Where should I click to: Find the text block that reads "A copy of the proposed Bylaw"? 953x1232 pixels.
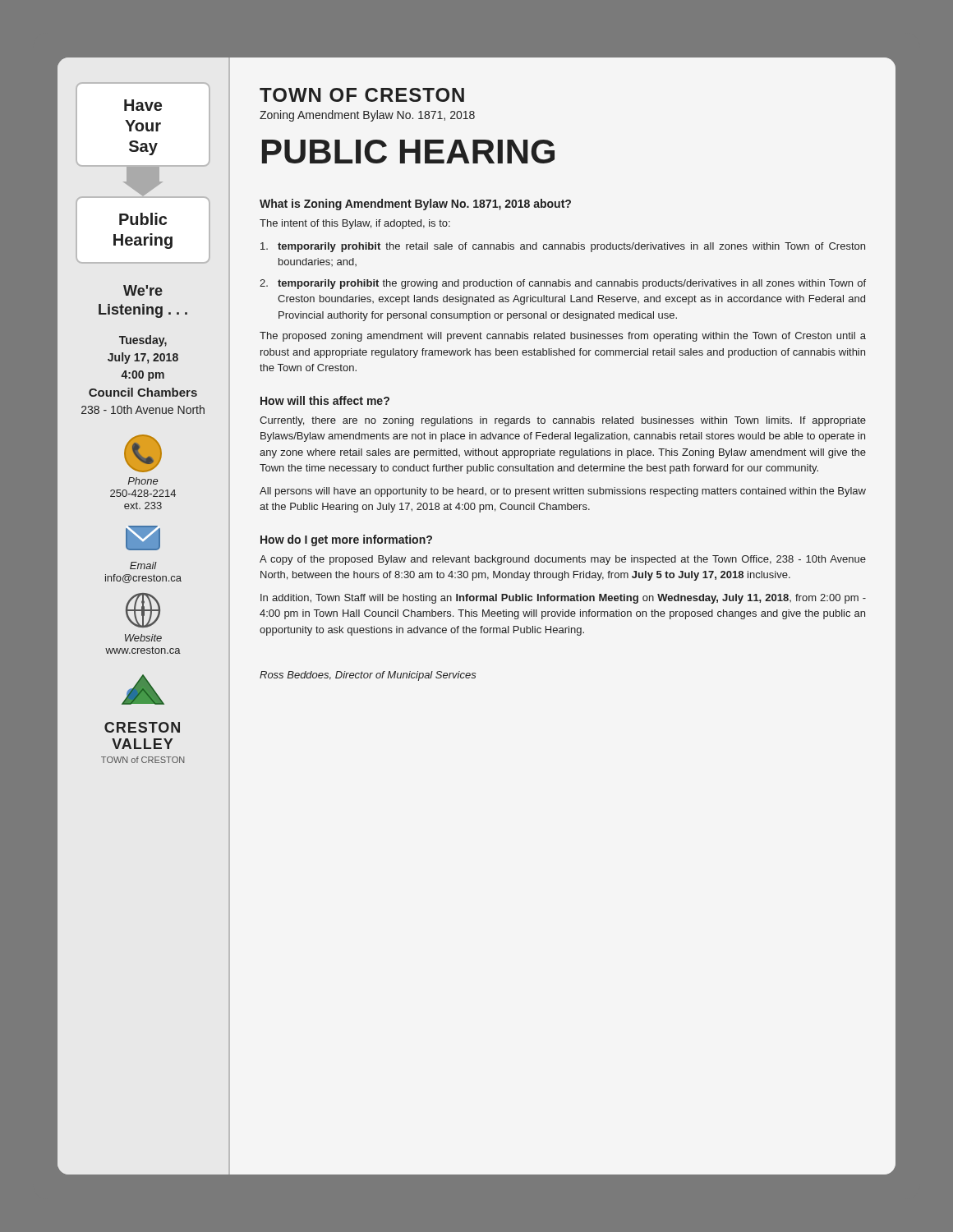pyautogui.click(x=563, y=567)
